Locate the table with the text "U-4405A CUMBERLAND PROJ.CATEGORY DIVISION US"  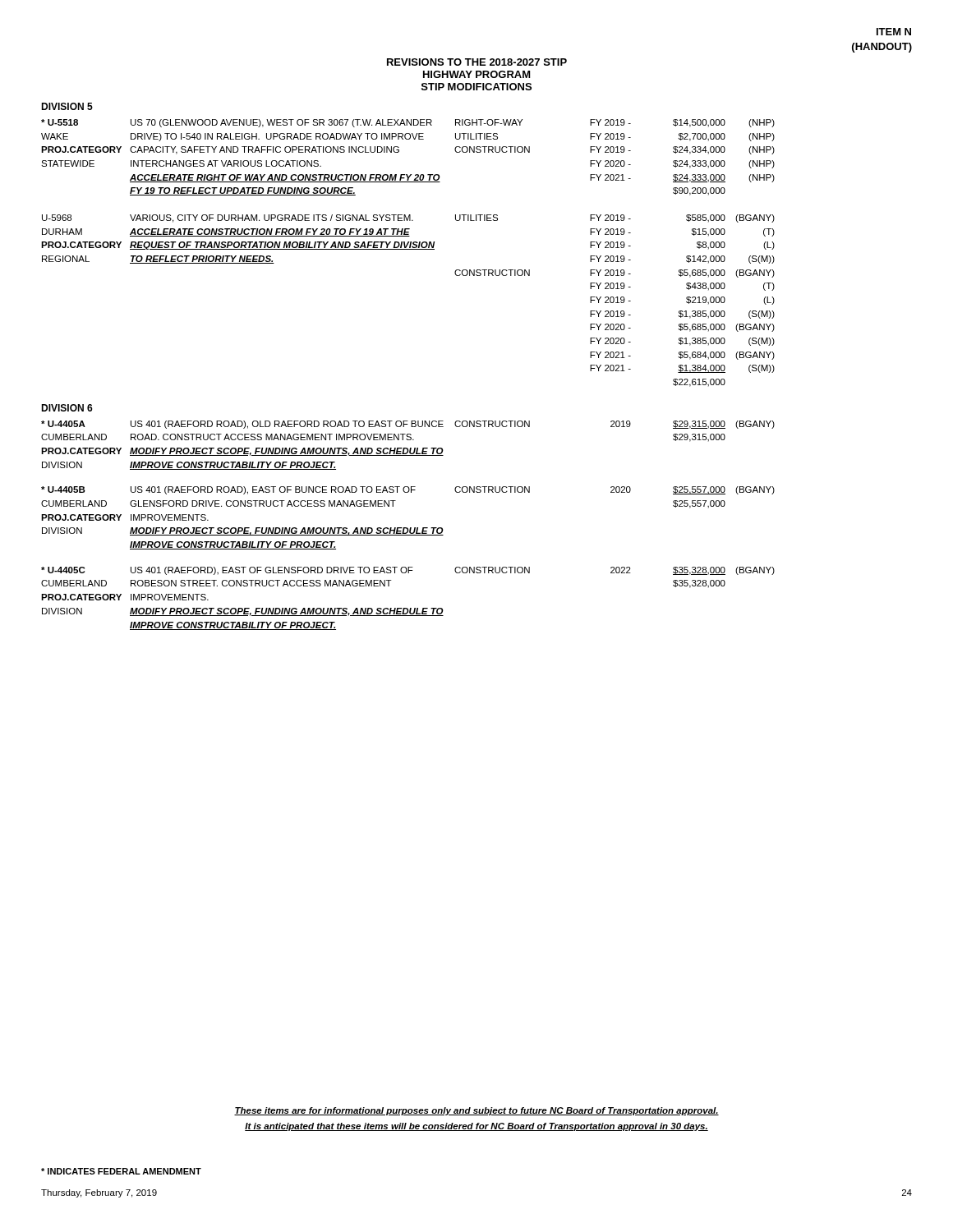(476, 444)
